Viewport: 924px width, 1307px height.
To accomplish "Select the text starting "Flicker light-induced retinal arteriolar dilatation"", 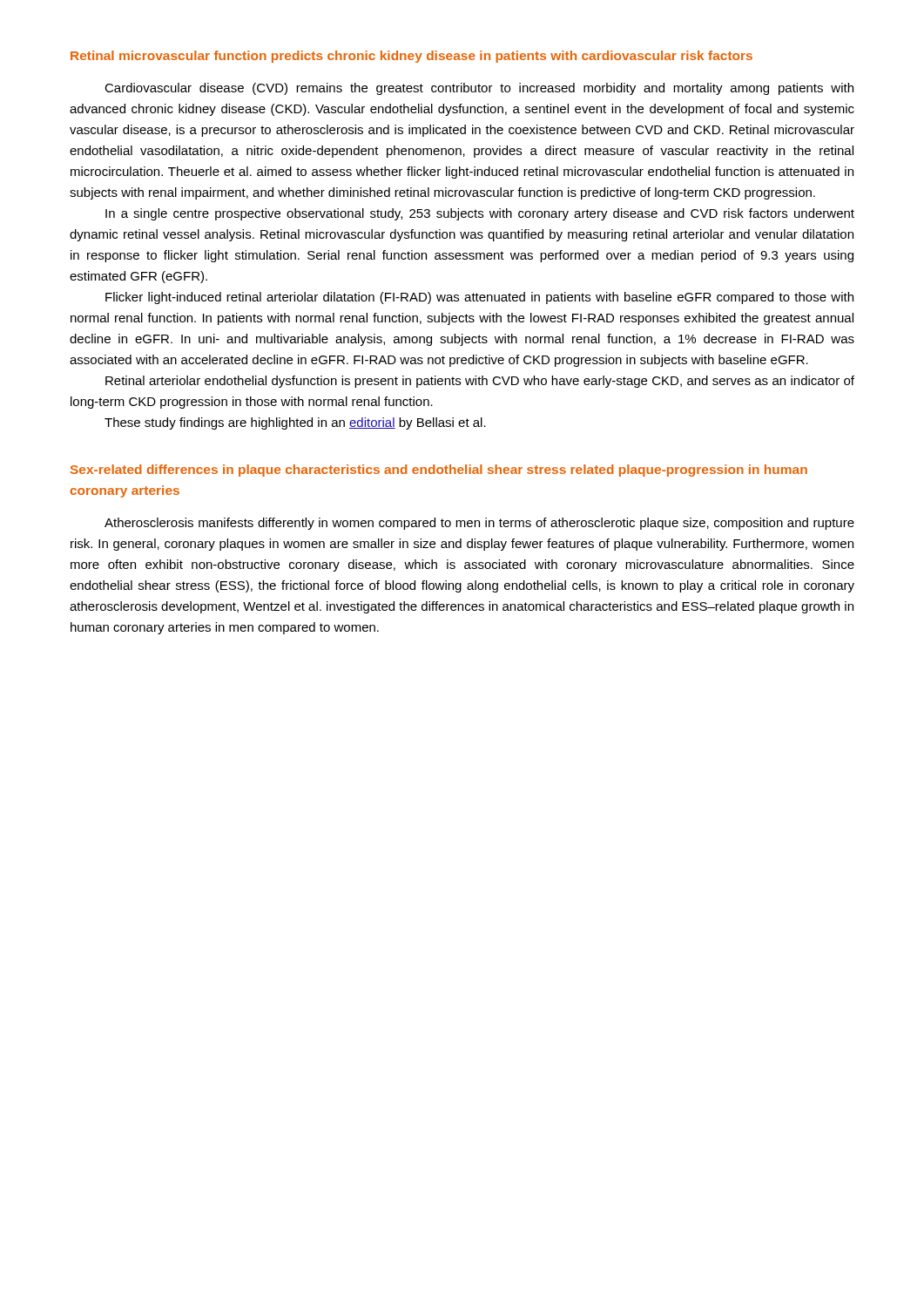I will click(462, 328).
